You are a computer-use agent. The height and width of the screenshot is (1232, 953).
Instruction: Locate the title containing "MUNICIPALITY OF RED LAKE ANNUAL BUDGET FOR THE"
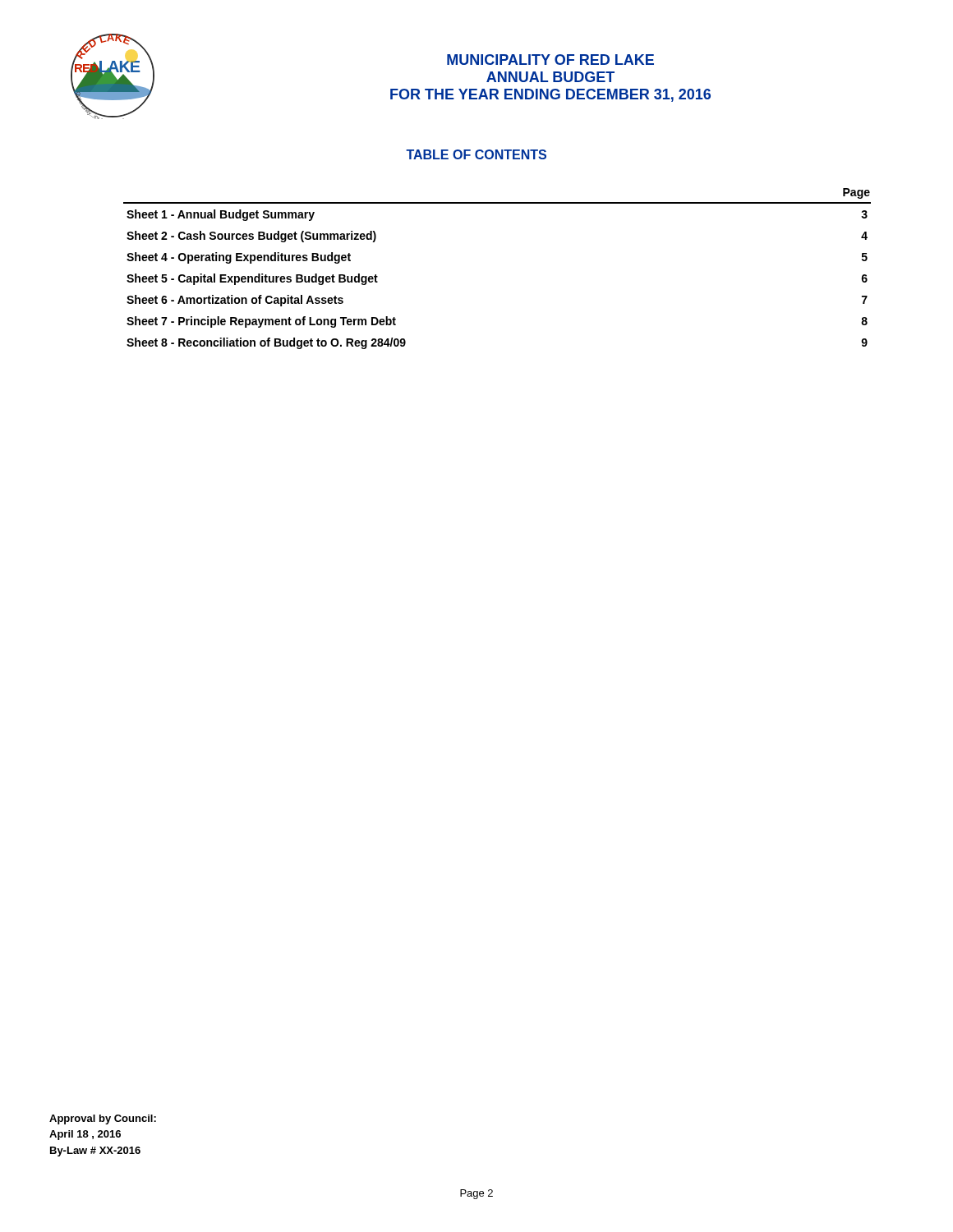click(550, 78)
